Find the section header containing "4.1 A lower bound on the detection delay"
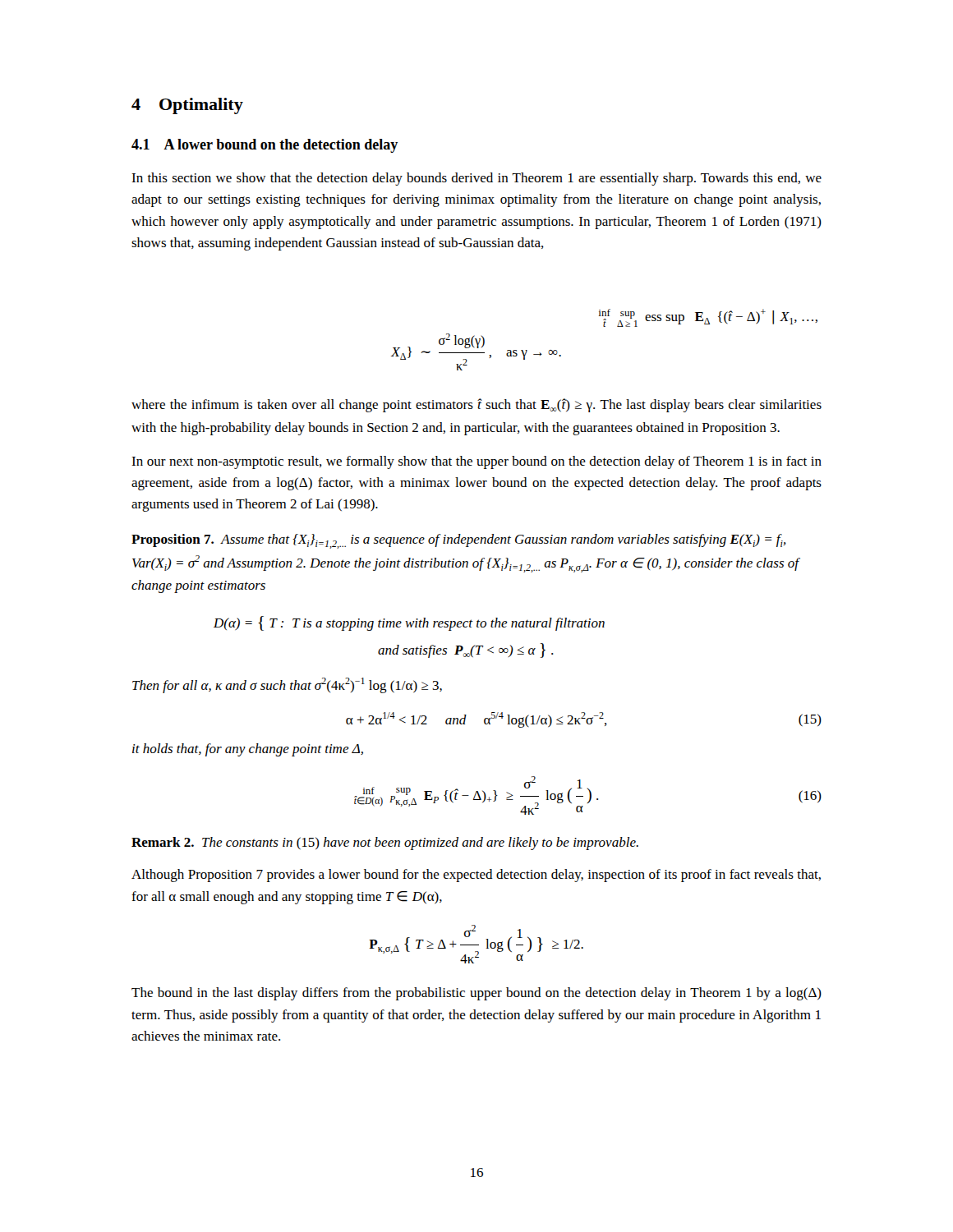 pos(265,146)
